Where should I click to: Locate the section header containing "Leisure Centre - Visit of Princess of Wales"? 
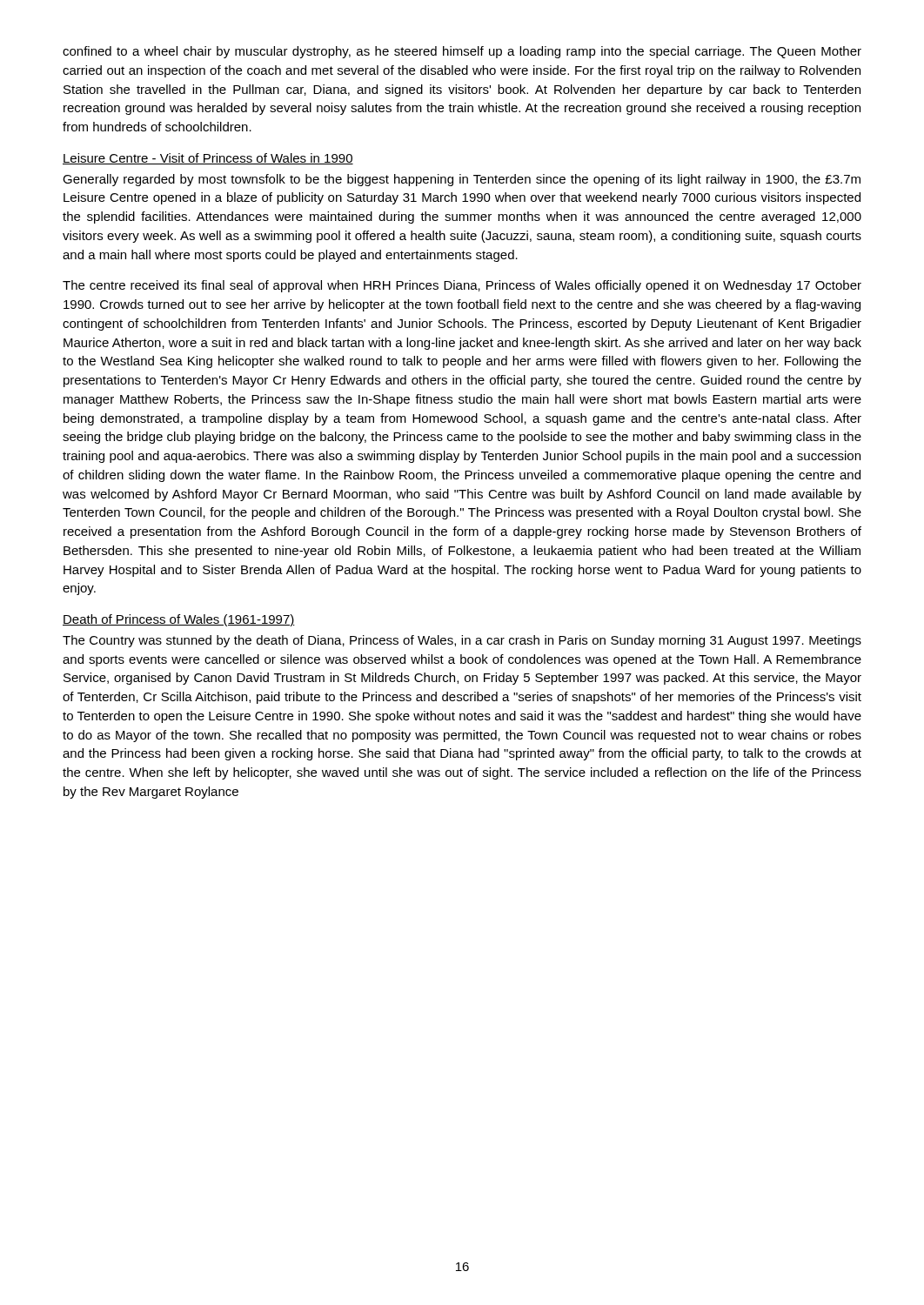pos(208,158)
